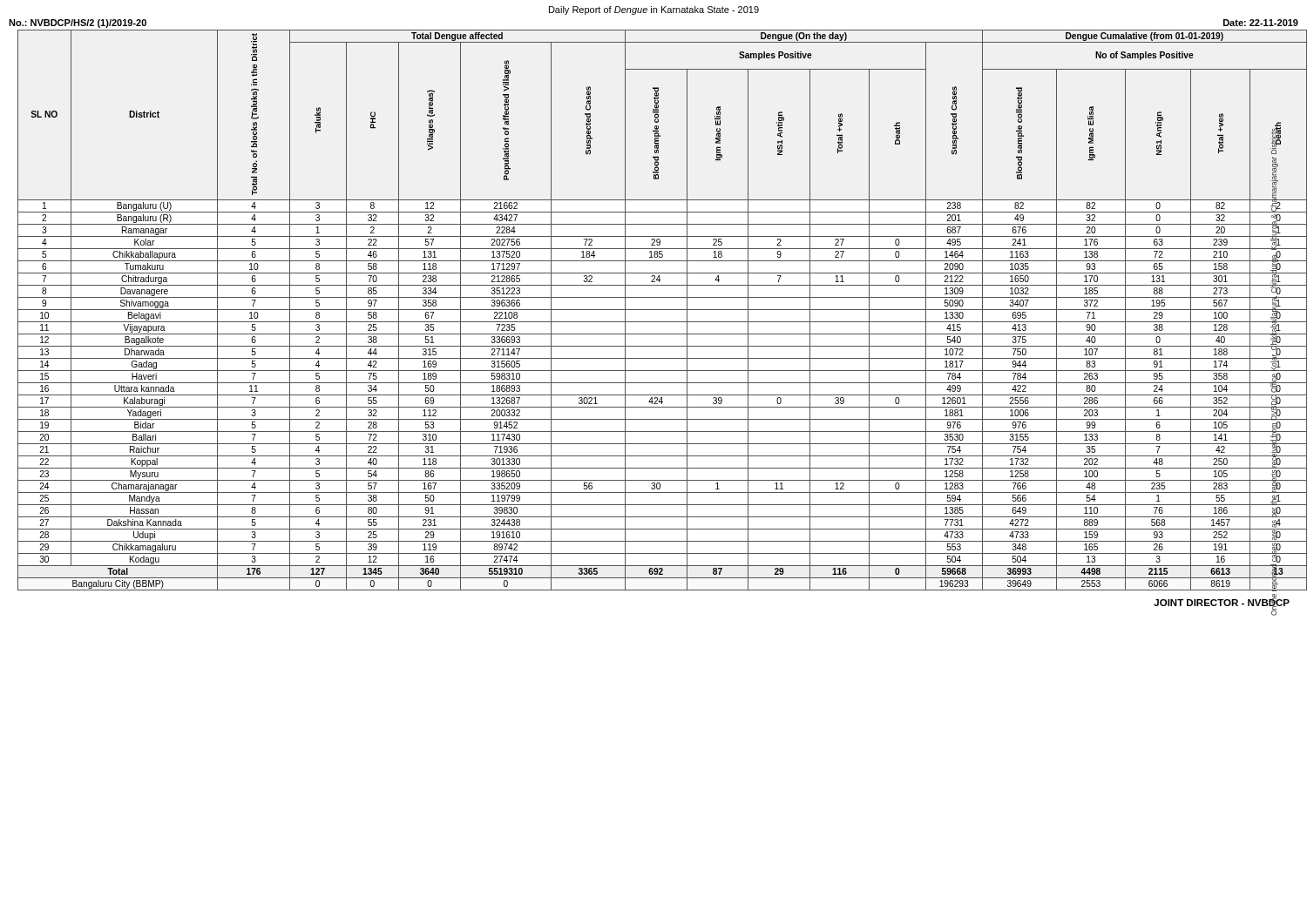Find the text block with the text "On the reported cases"
This screenshot has height=924, width=1307.
click(1274, 371)
